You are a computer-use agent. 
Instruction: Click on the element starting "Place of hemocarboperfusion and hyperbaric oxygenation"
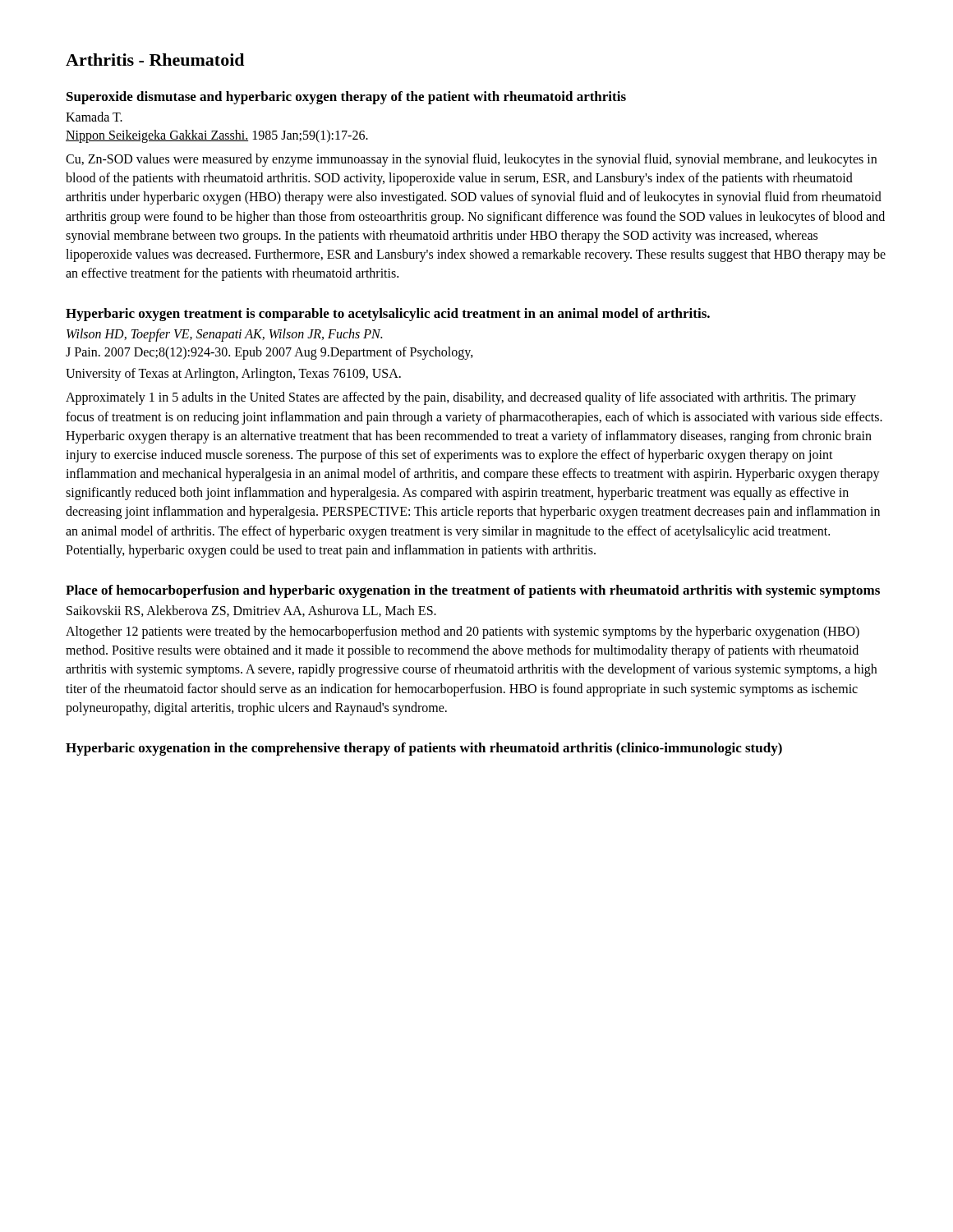click(x=473, y=590)
